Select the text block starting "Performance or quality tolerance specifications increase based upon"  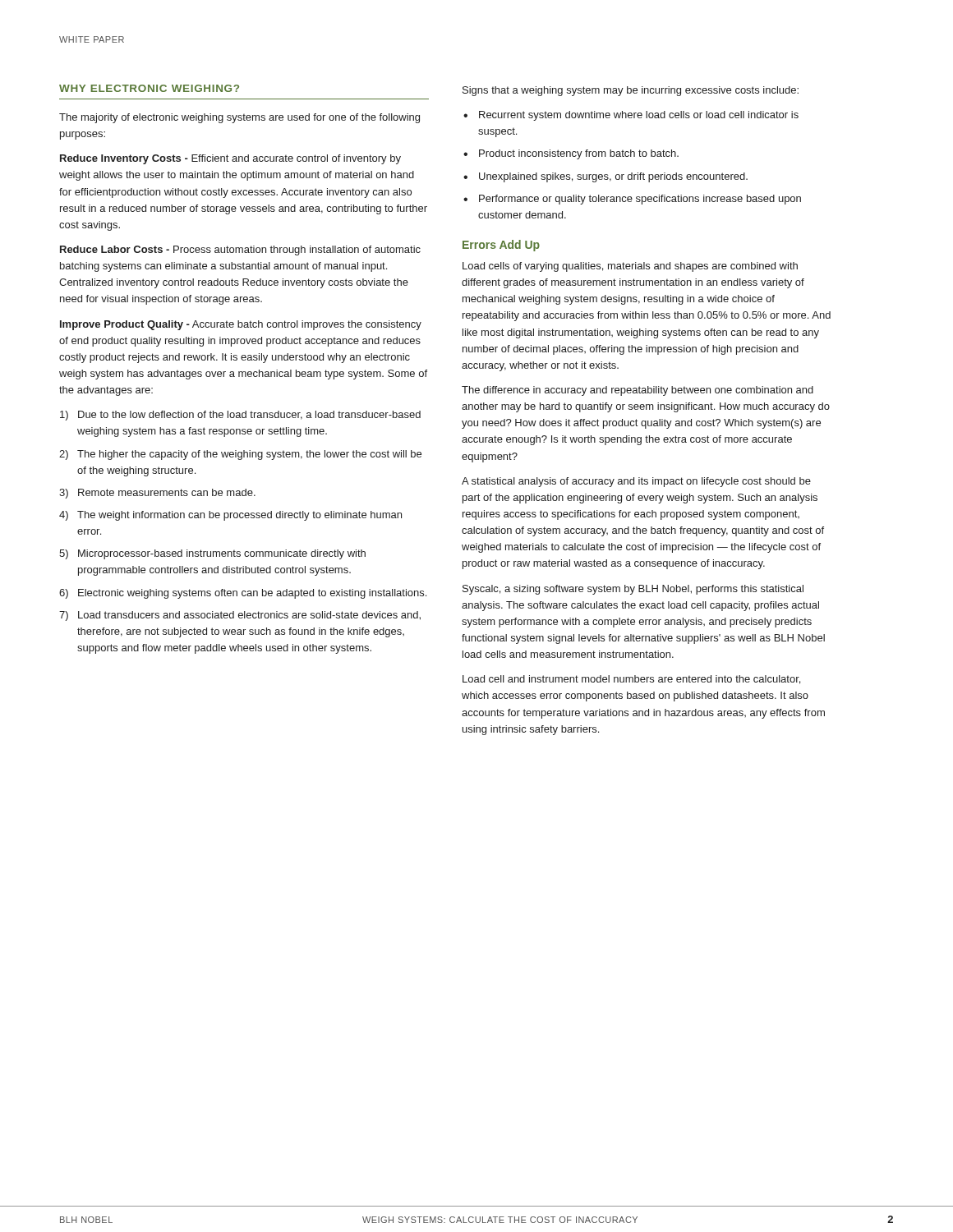pyautogui.click(x=640, y=206)
